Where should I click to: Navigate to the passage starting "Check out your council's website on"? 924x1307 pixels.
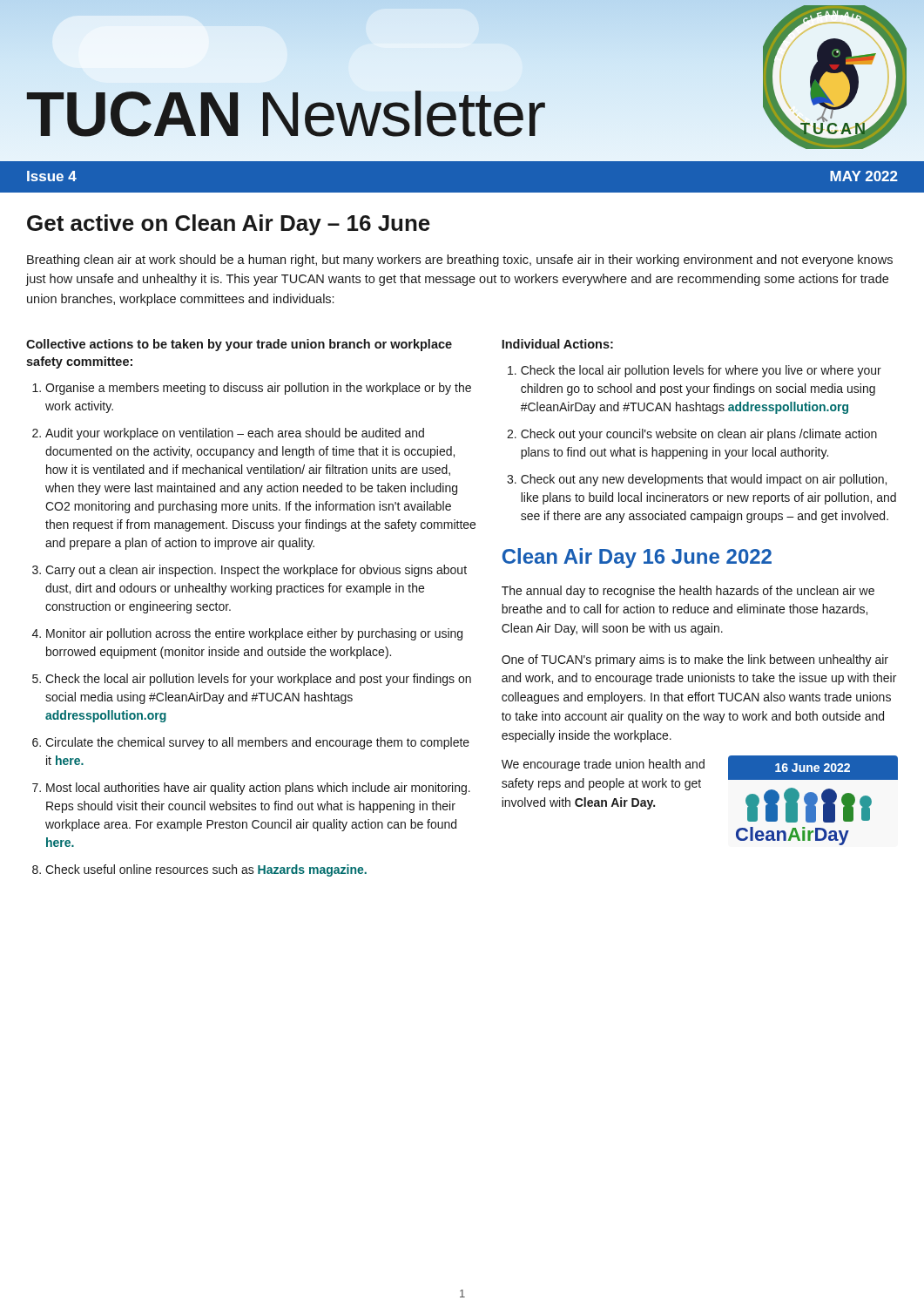point(709,443)
